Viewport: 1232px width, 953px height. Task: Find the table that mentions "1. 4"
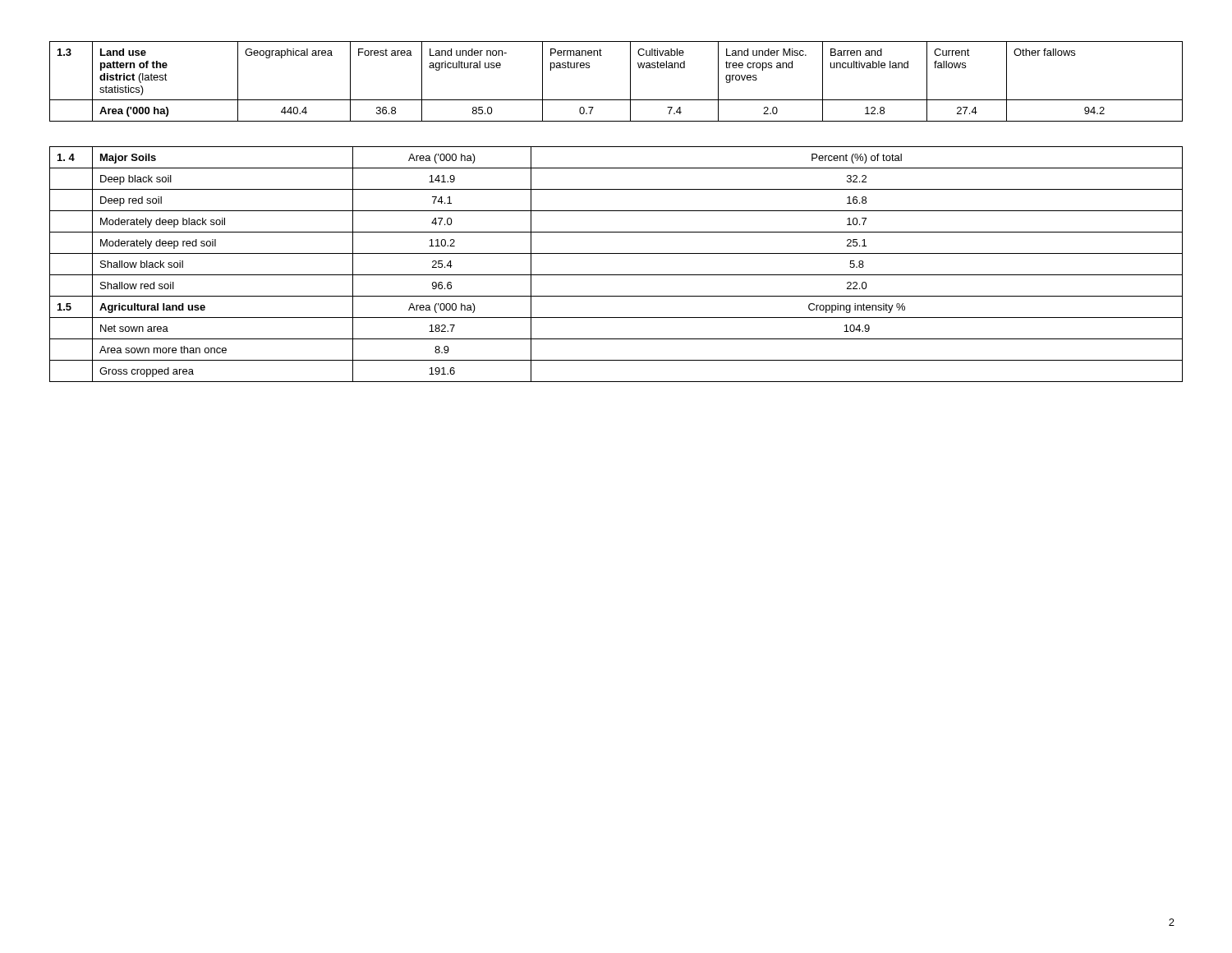point(616,264)
